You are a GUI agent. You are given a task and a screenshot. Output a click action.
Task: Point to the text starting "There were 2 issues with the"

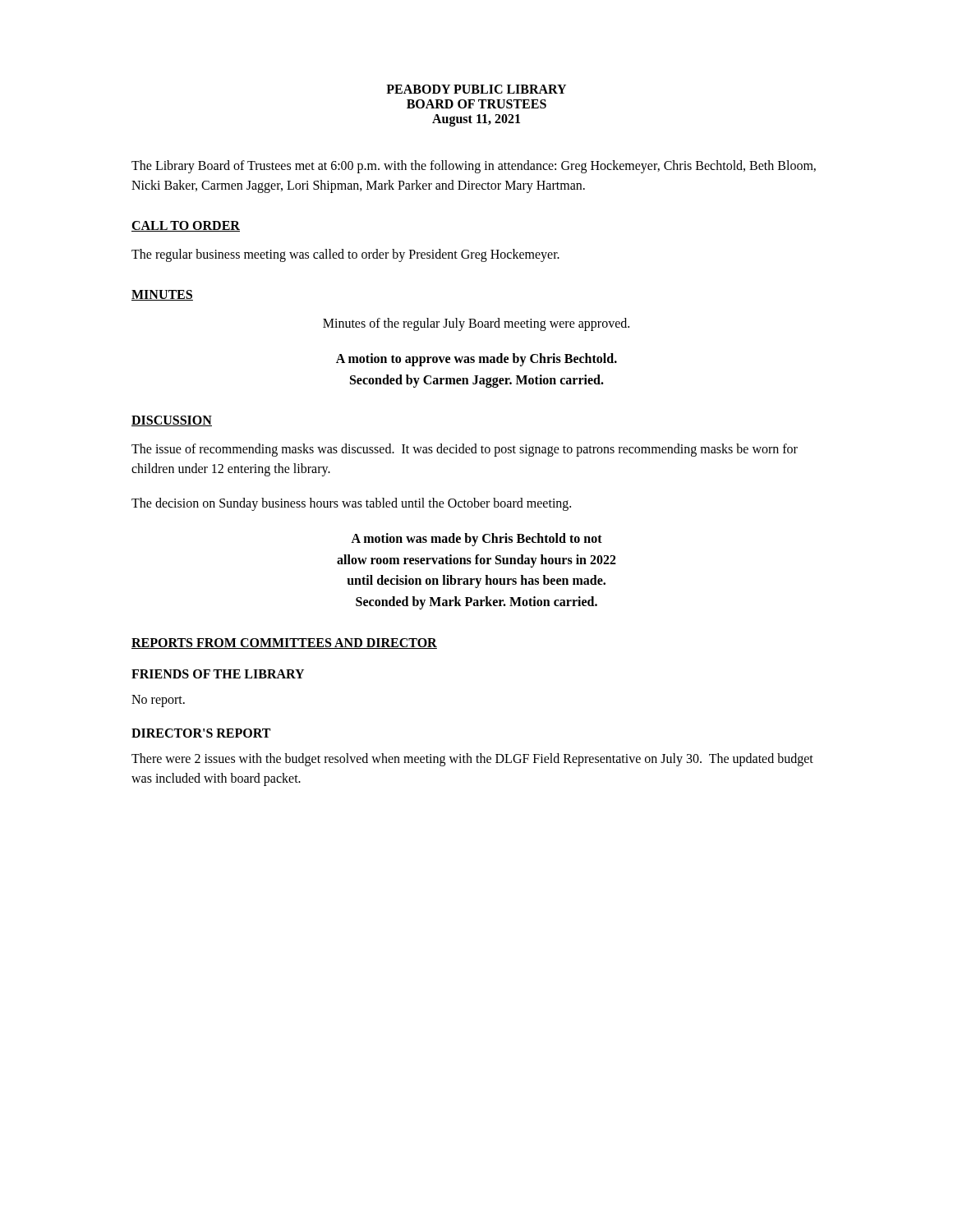472,768
